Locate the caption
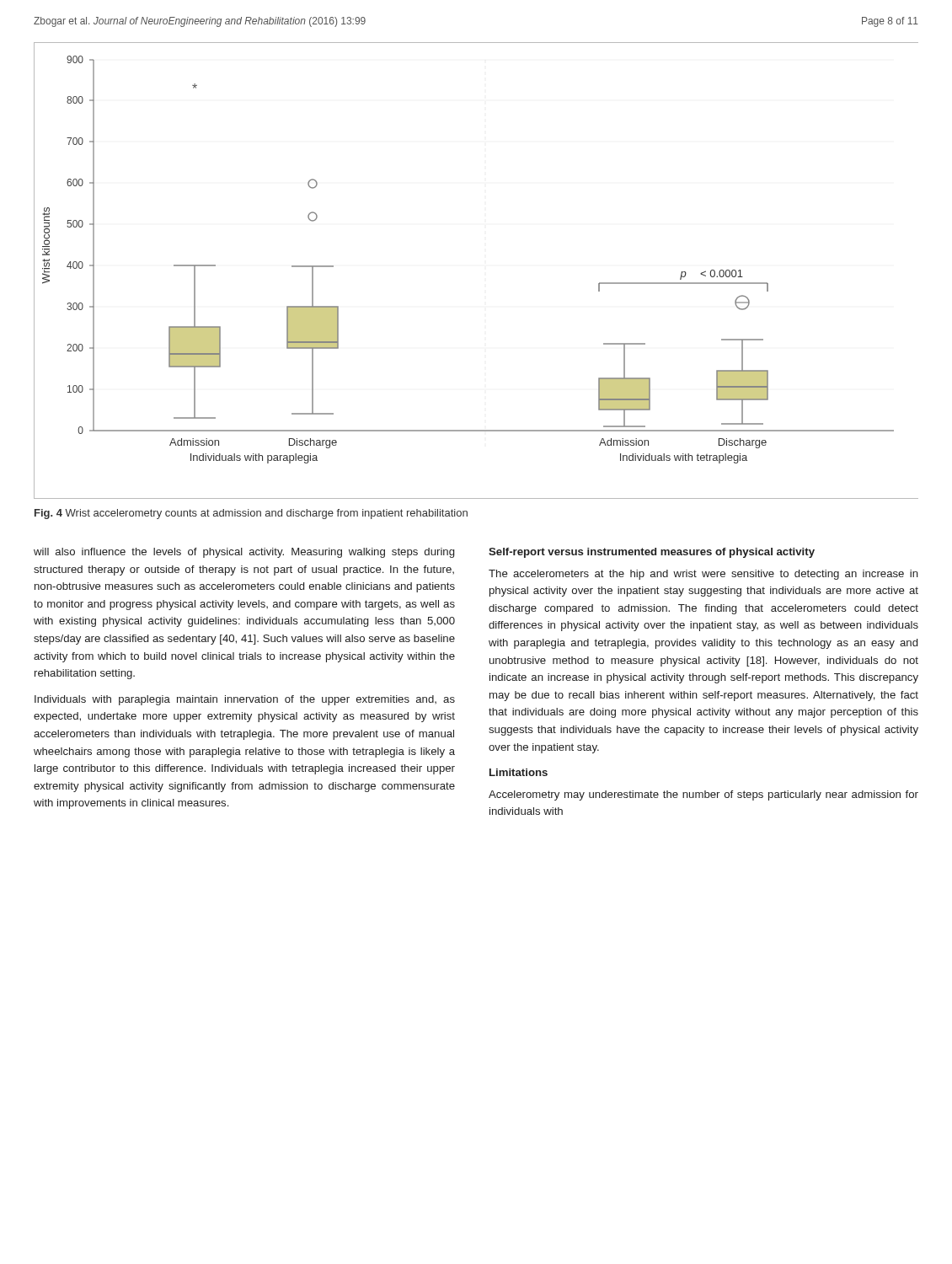The image size is (952, 1264). [x=251, y=513]
